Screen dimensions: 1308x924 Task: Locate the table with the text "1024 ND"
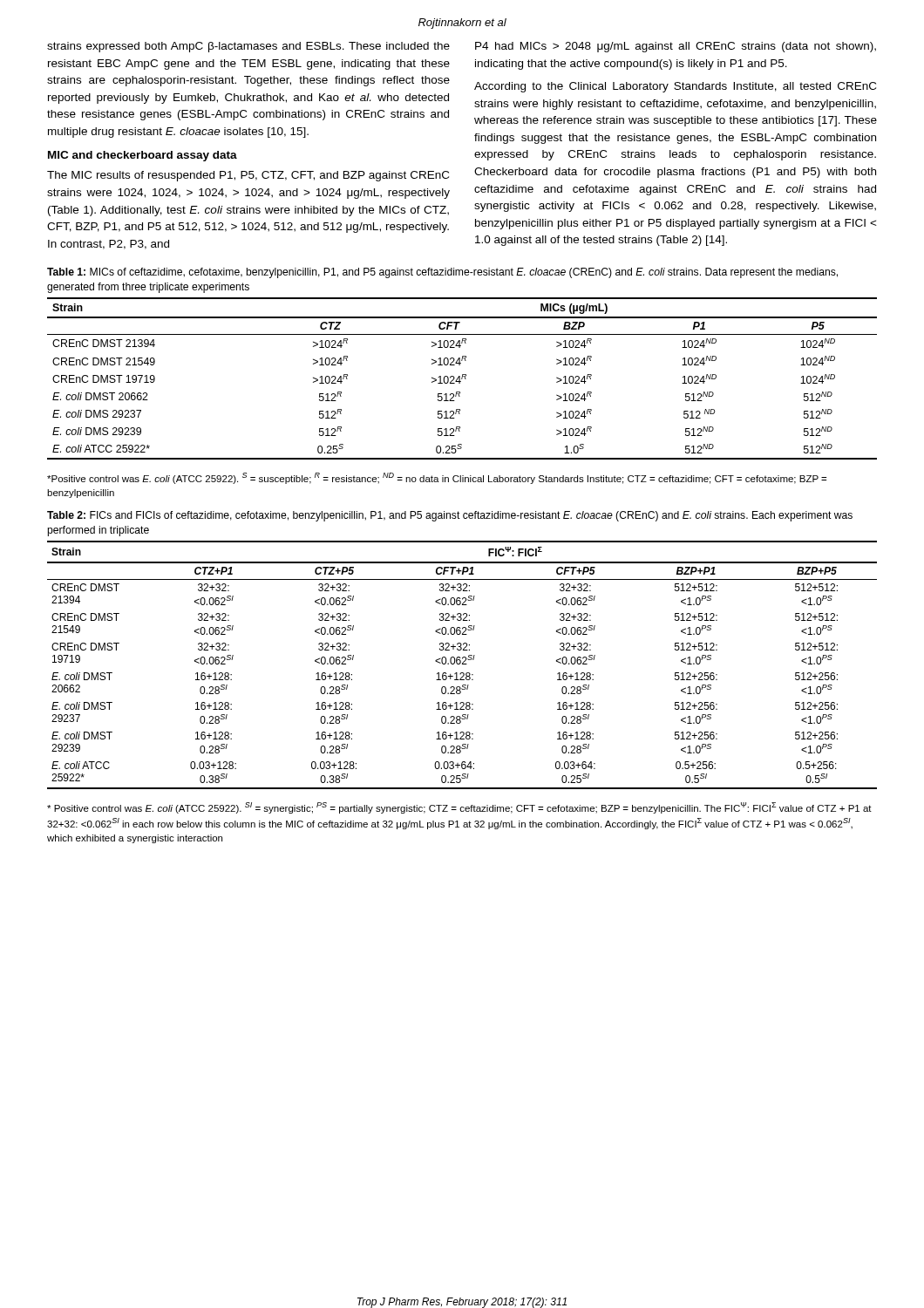click(x=462, y=379)
